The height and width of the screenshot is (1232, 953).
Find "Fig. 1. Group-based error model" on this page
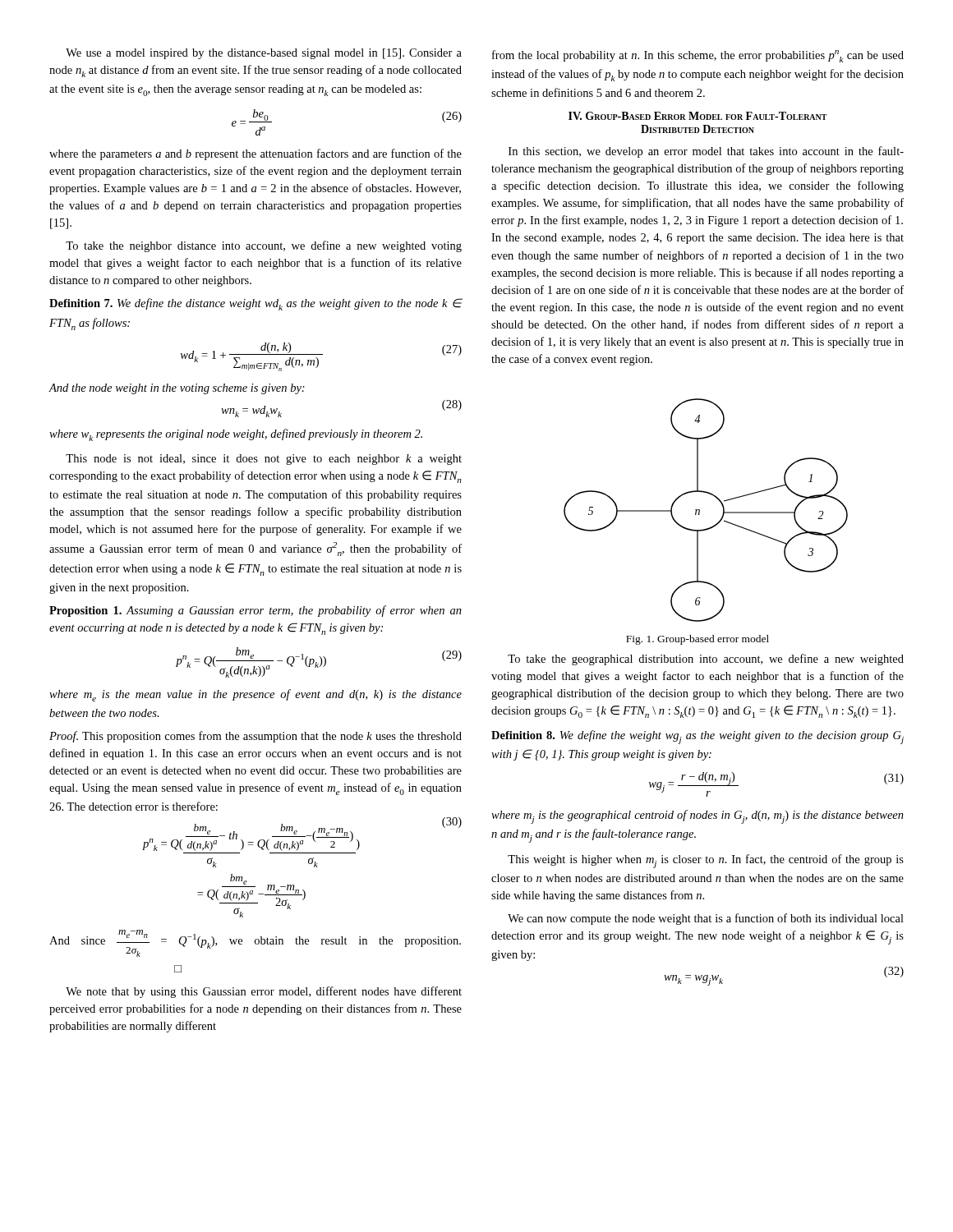pos(698,639)
